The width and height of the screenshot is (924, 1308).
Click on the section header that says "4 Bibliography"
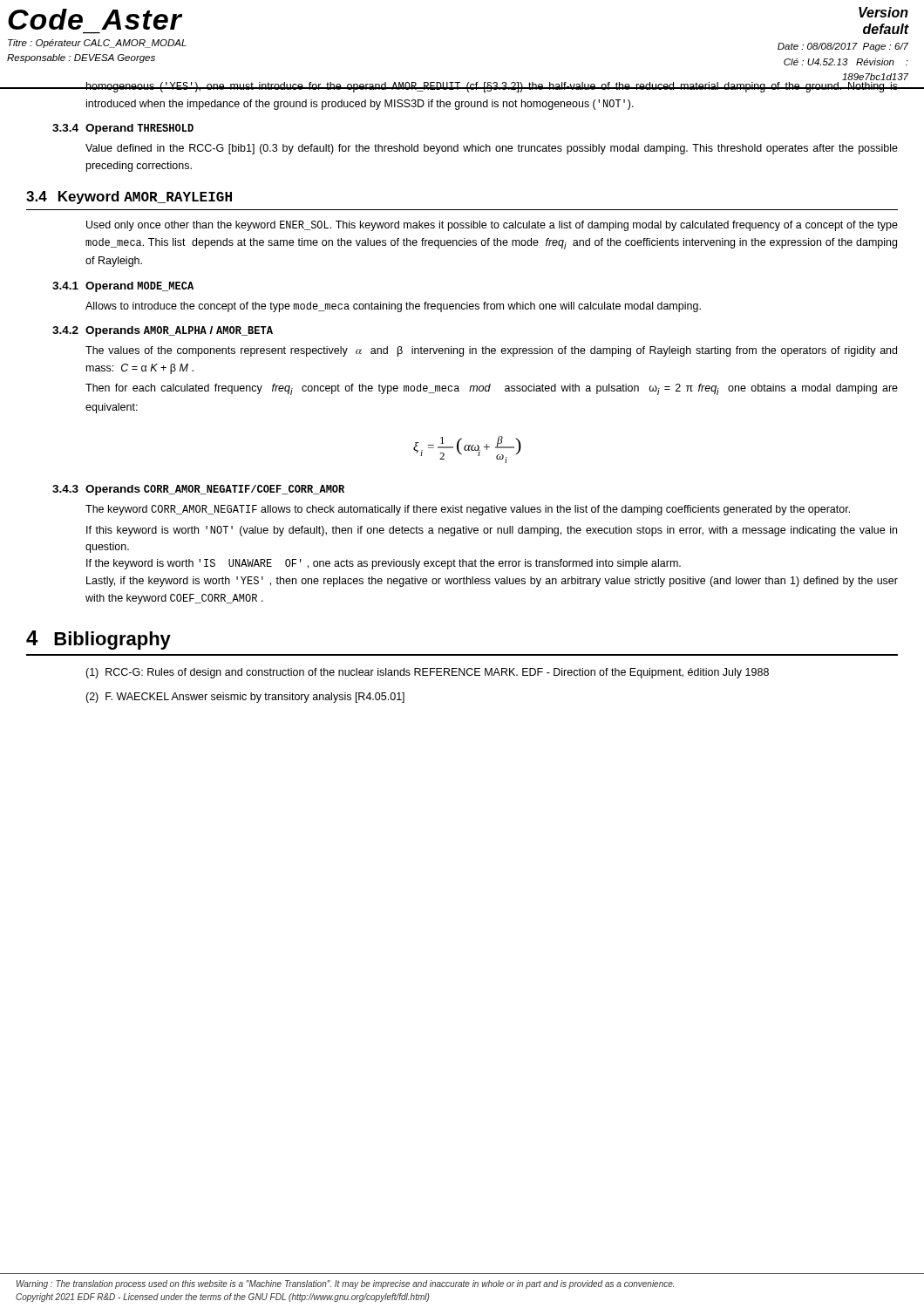pos(98,639)
